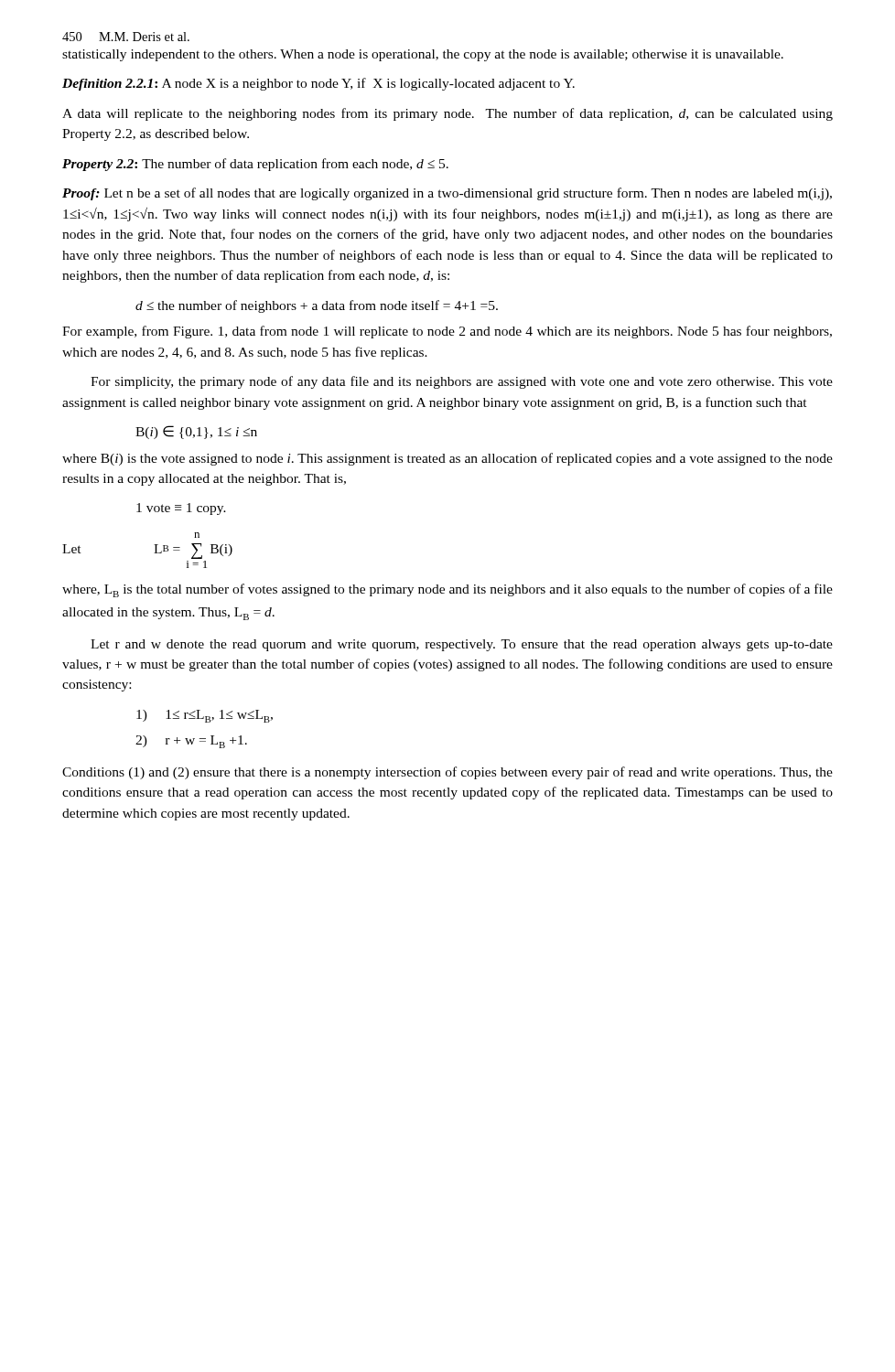Screen dimensions: 1372x895
Task: Click on the block starting "Definition 2.2.1: A"
Action: coord(448,84)
